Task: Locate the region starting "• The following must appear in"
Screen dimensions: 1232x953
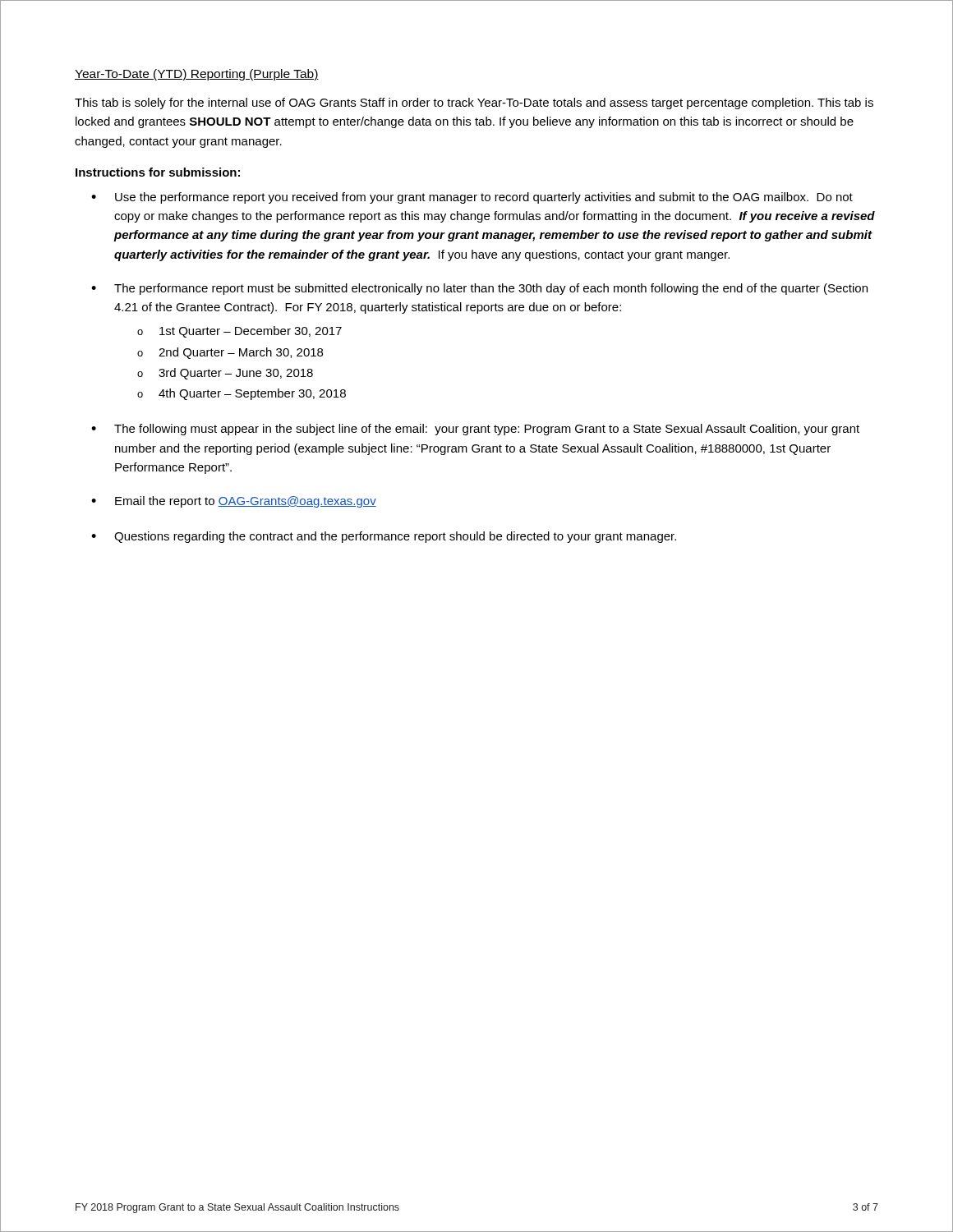Action: (485, 448)
